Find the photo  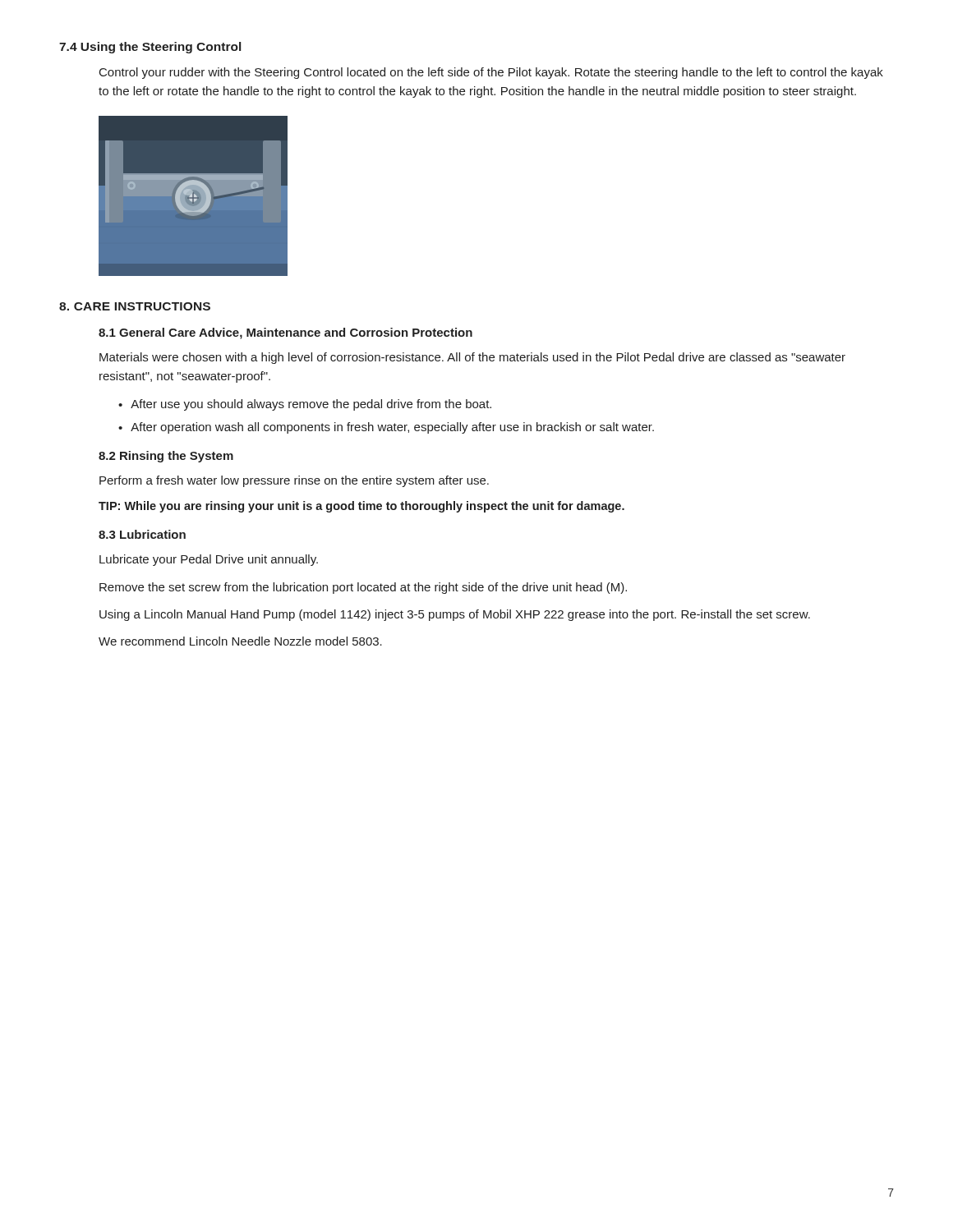coord(496,196)
